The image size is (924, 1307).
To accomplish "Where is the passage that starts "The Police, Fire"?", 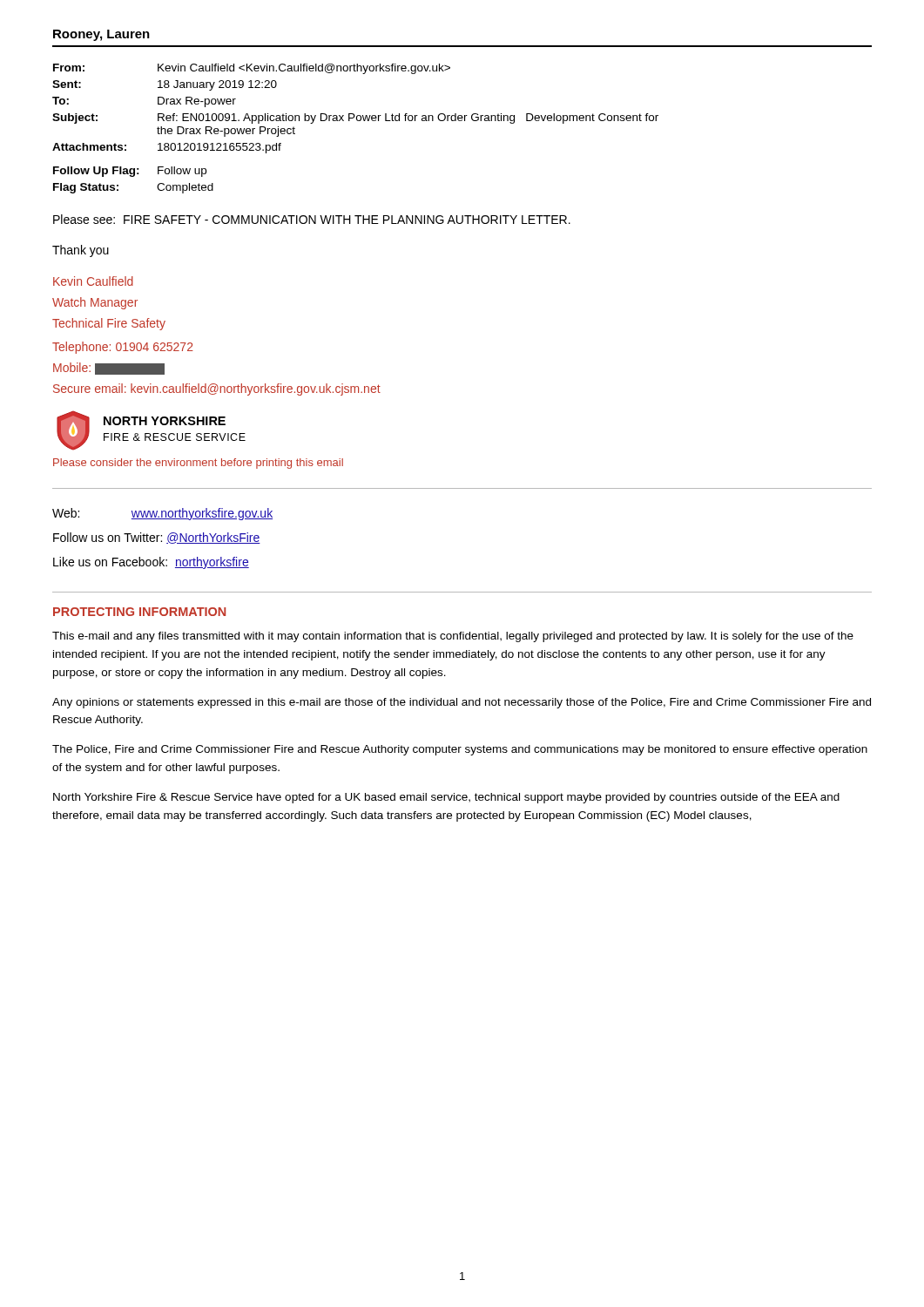I will click(x=460, y=758).
